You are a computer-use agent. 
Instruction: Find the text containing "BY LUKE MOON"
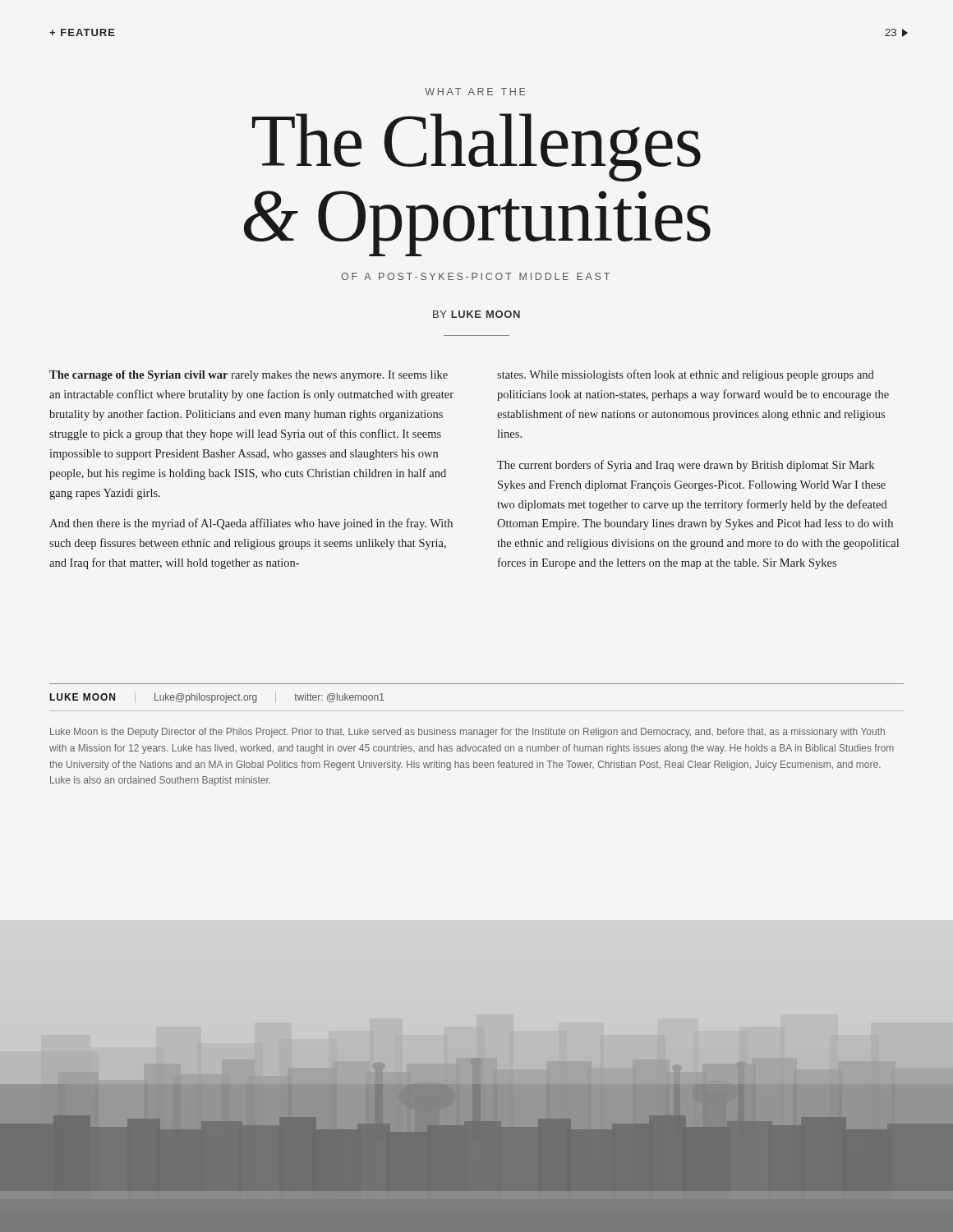pos(476,314)
